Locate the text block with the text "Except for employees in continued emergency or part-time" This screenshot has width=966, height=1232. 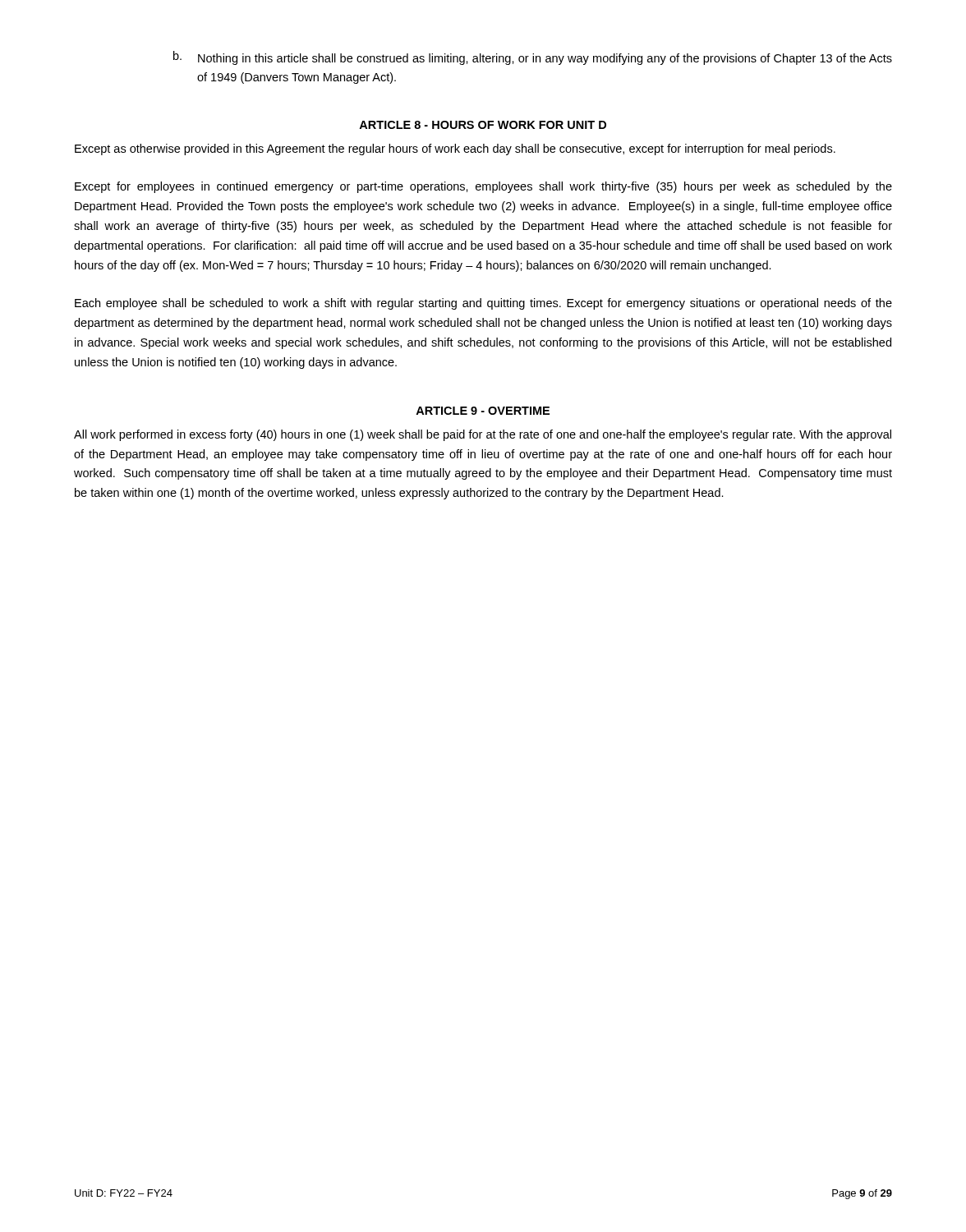[483, 226]
